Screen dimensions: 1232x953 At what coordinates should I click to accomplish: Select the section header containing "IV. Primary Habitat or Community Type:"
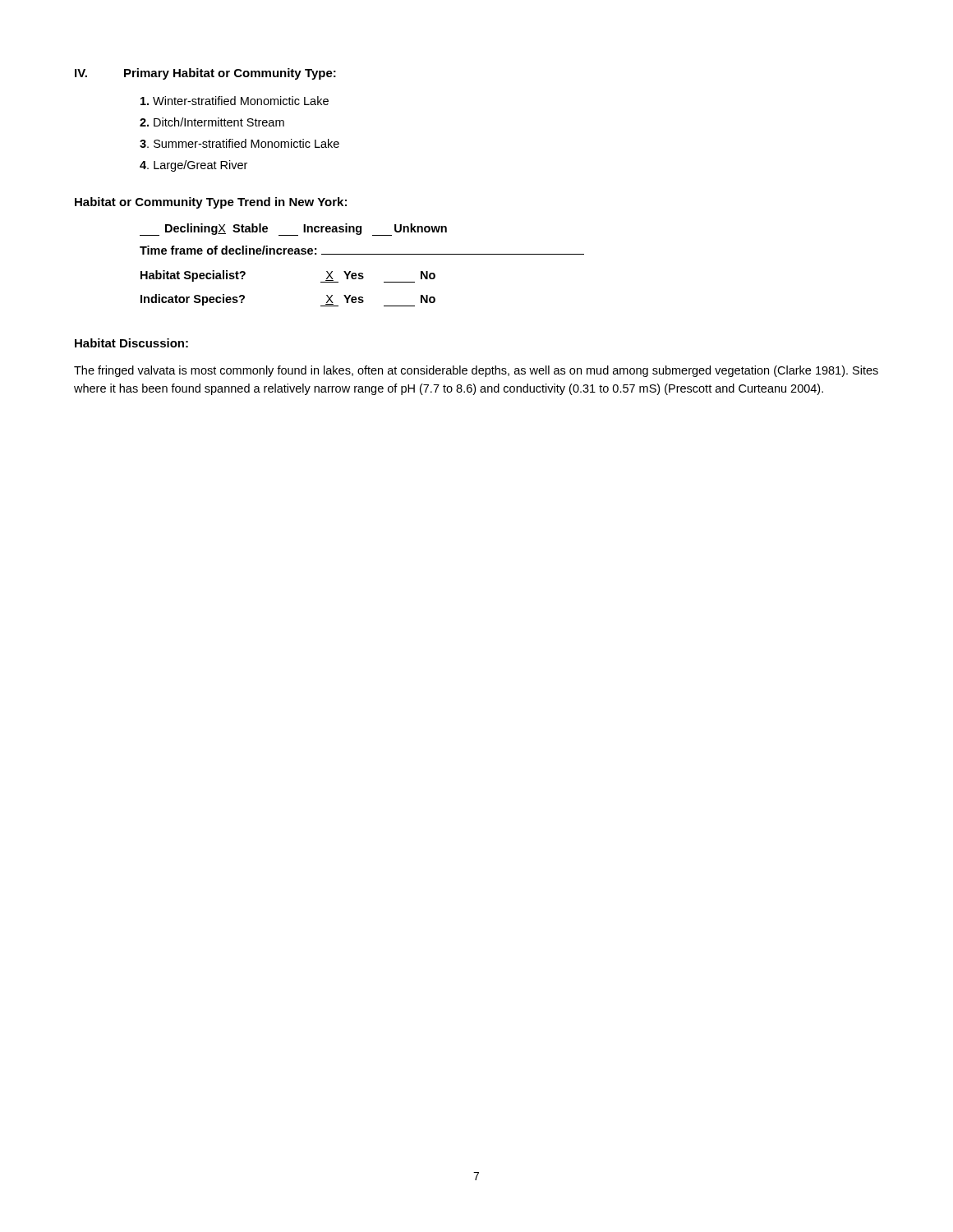[x=205, y=73]
